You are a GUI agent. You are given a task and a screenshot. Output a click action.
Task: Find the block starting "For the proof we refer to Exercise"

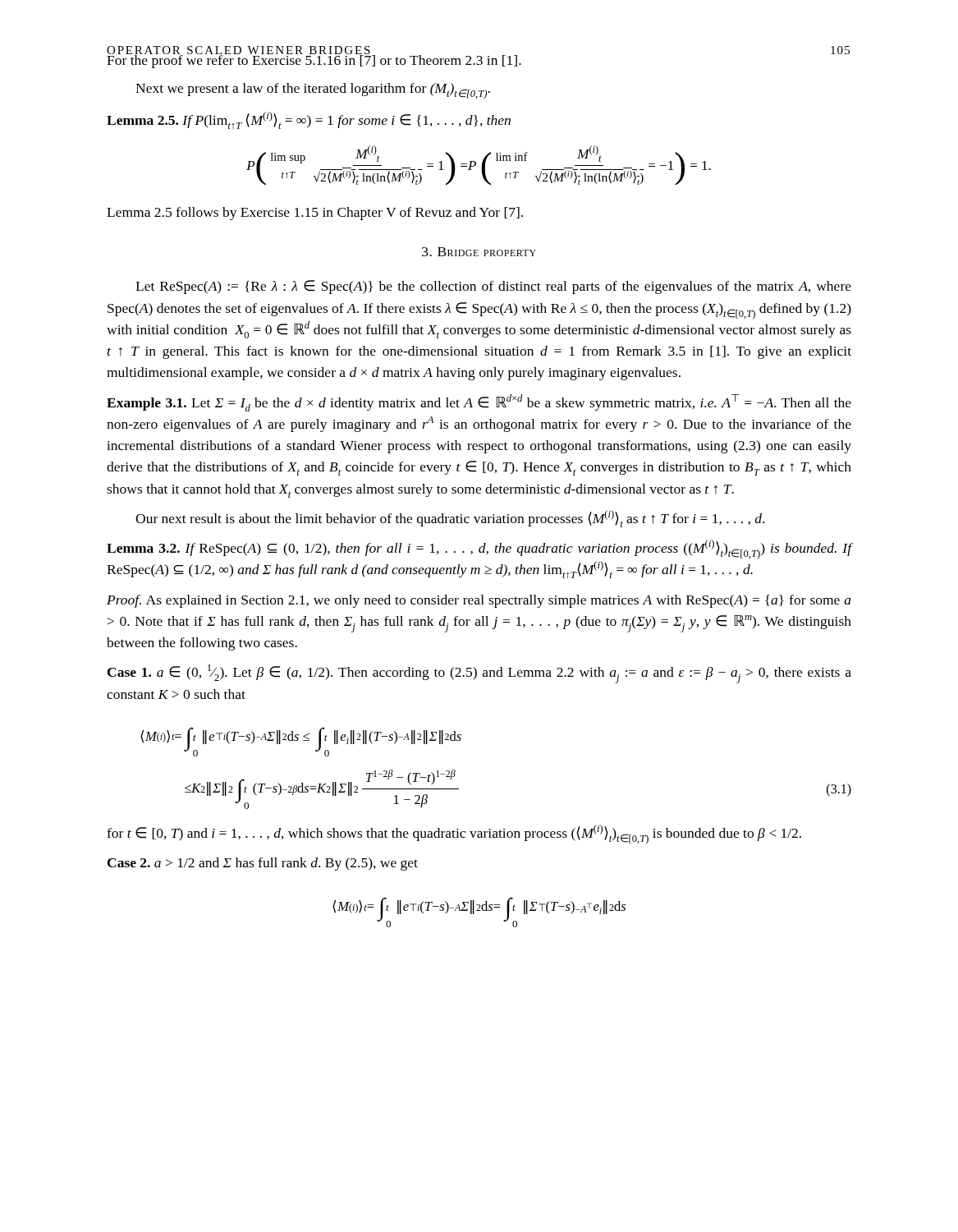point(314,60)
